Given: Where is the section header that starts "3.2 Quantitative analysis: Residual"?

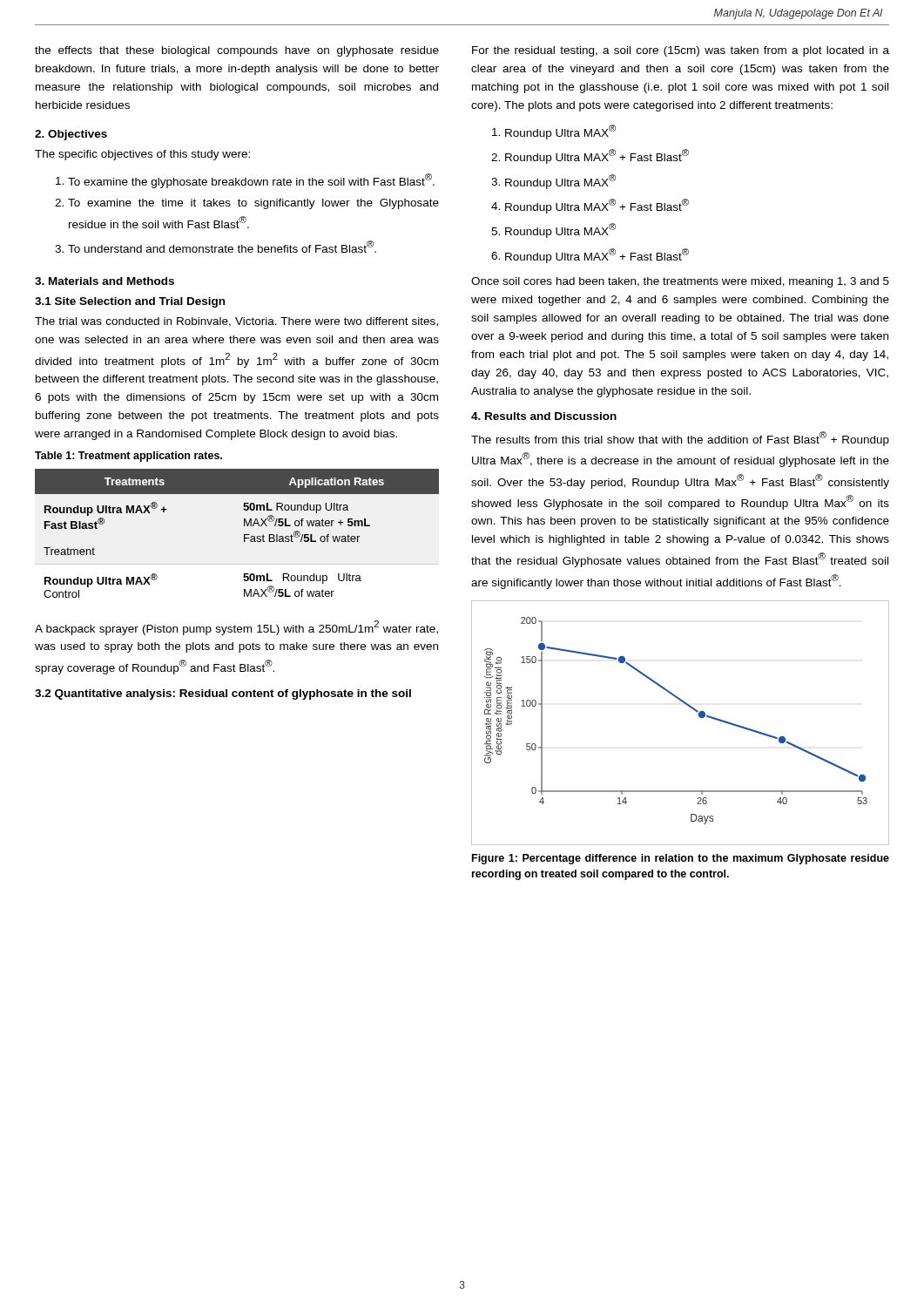Looking at the screenshot, I should (x=223, y=693).
